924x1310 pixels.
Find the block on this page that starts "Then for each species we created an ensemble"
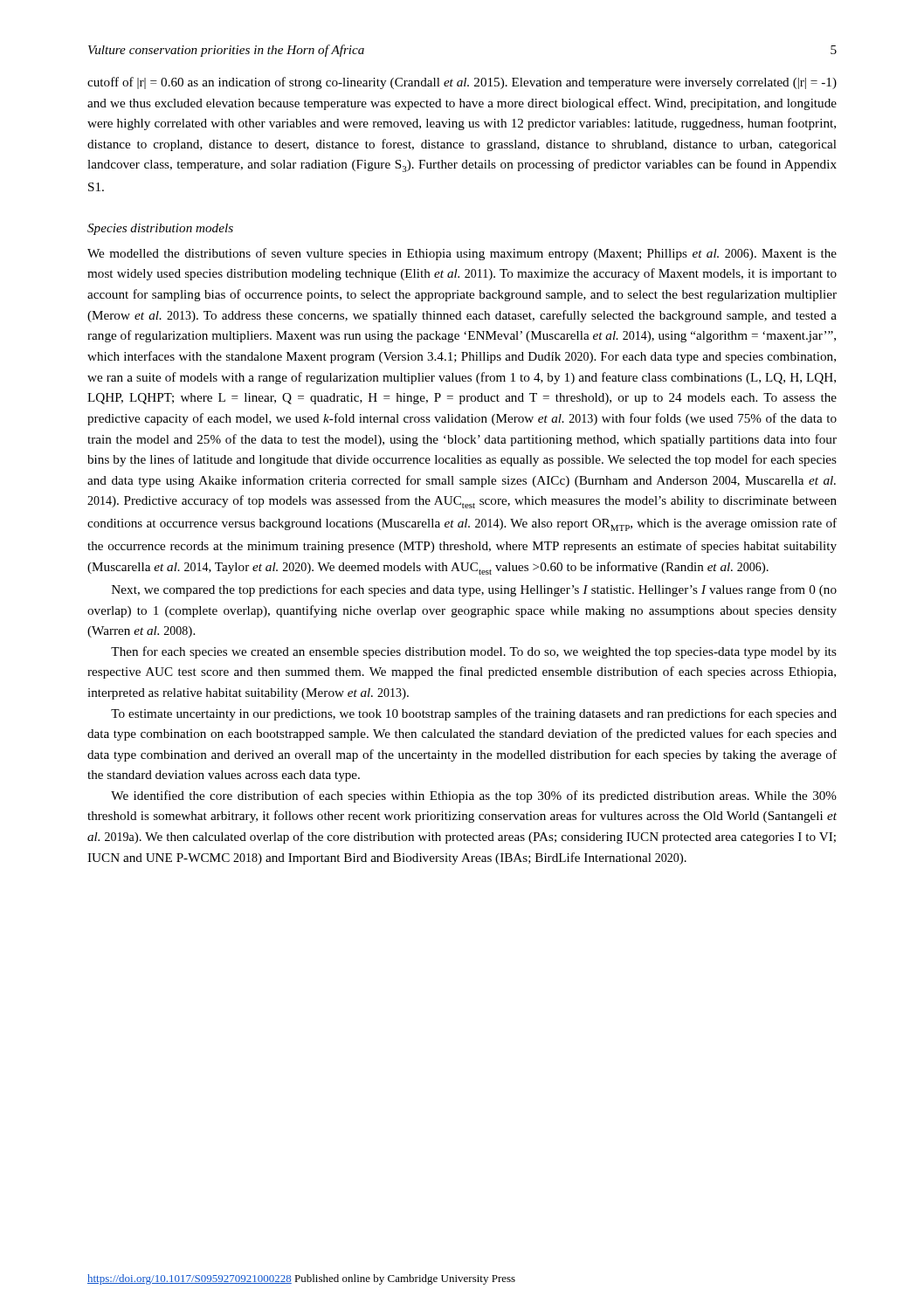pos(462,672)
